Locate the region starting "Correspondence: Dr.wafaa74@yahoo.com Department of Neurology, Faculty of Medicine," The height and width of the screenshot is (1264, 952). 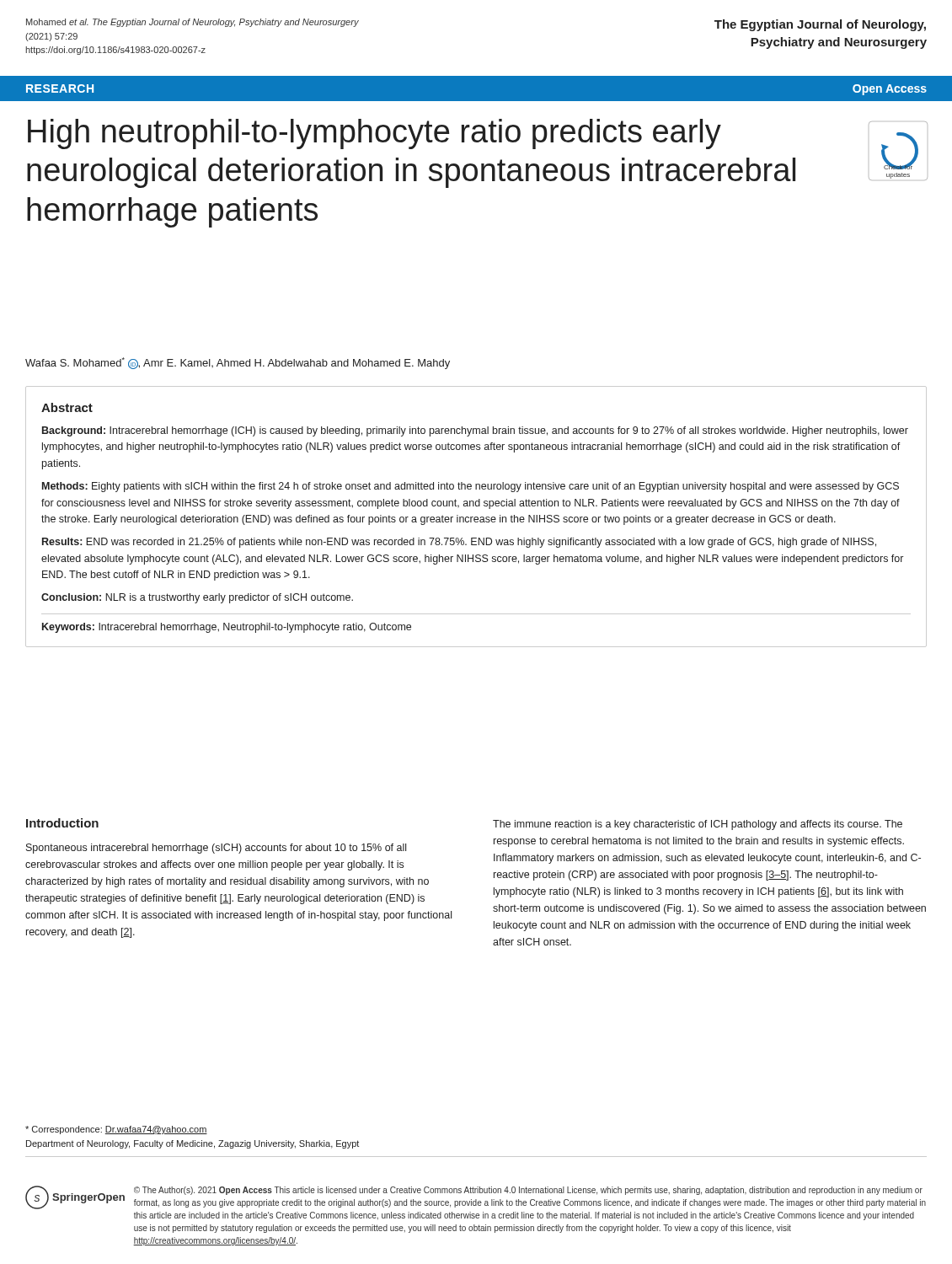[192, 1136]
